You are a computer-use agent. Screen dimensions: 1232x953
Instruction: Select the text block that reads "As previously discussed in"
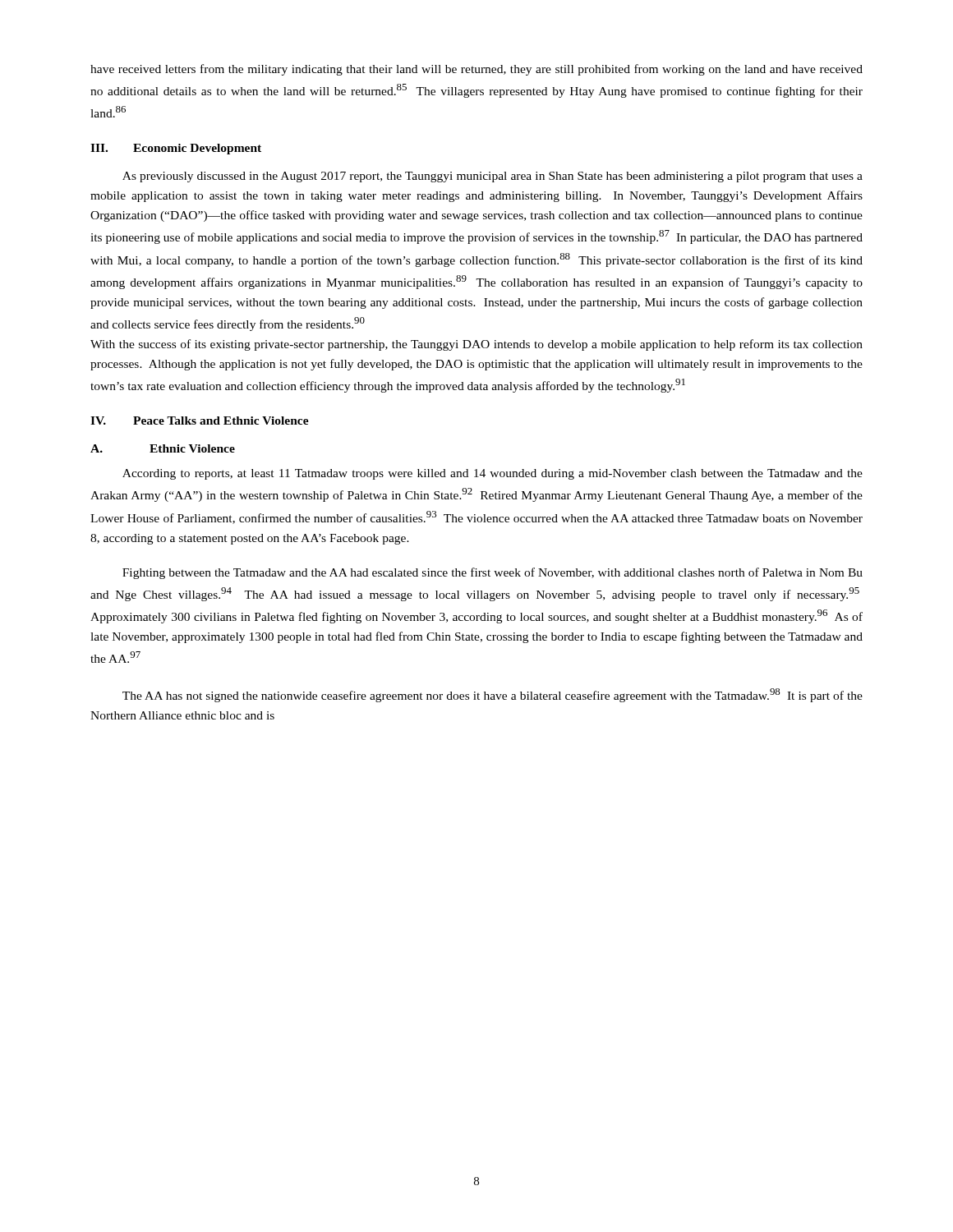coord(476,281)
